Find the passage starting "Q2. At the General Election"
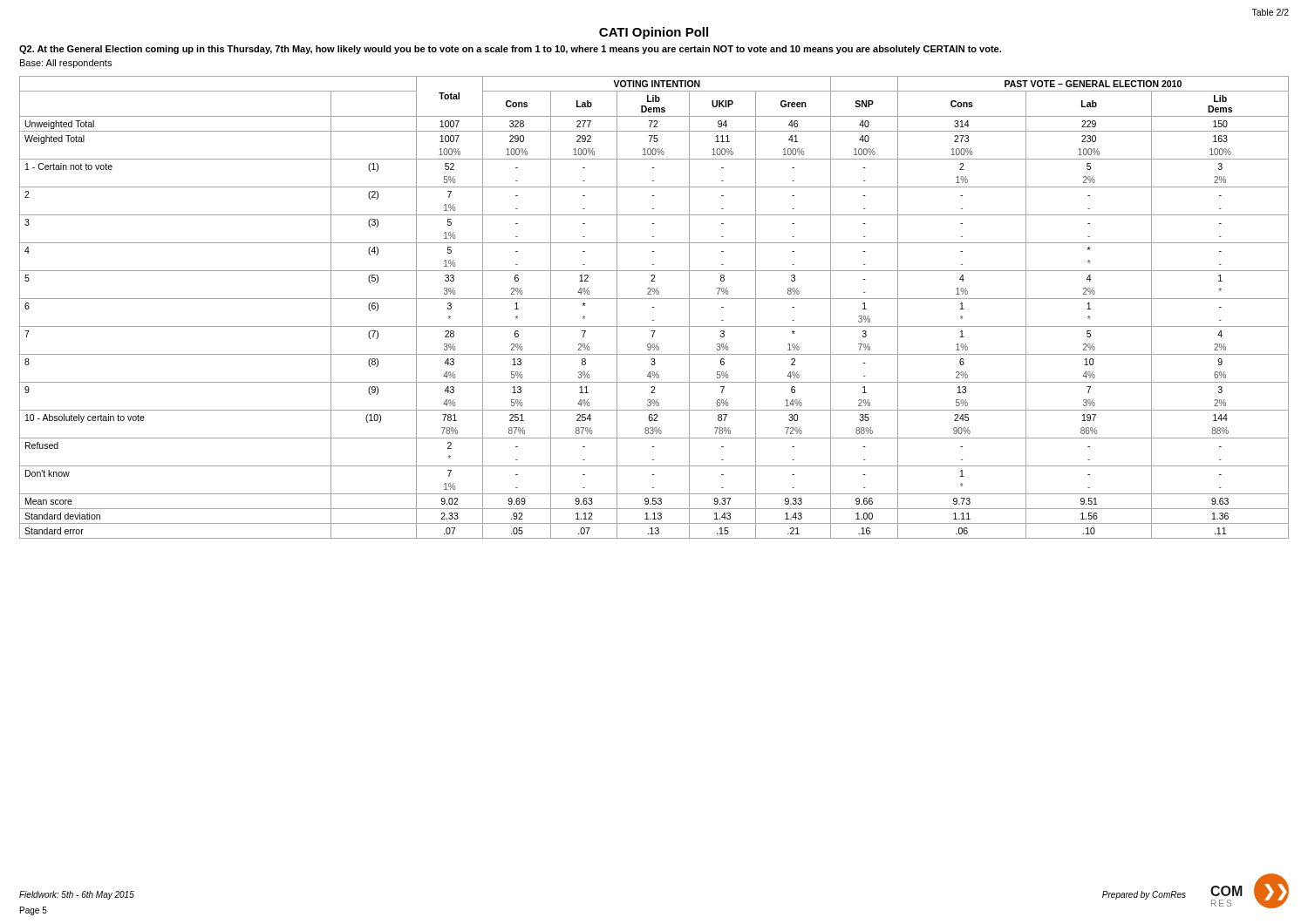 click(x=510, y=56)
